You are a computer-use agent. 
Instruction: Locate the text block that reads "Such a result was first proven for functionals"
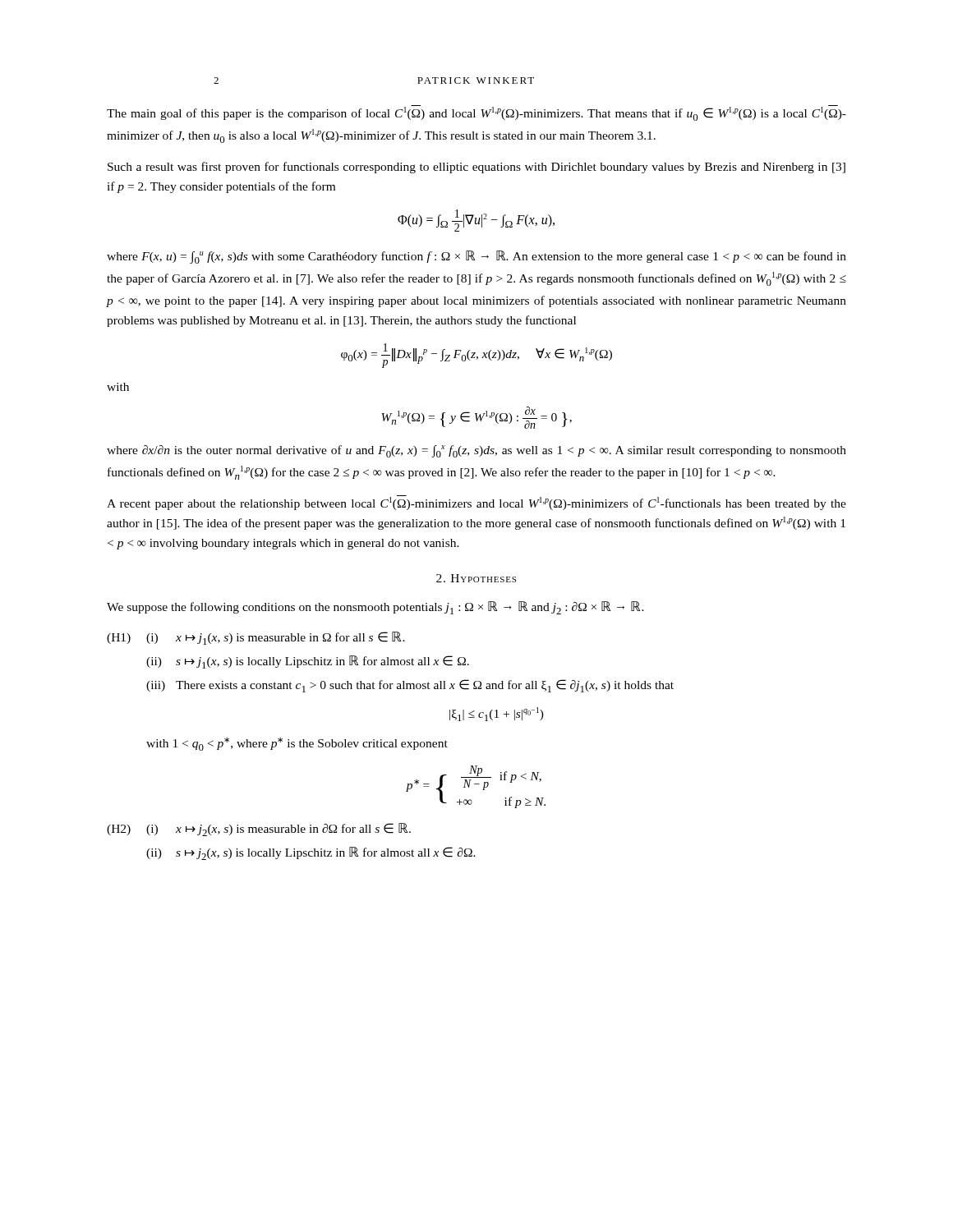pos(476,176)
